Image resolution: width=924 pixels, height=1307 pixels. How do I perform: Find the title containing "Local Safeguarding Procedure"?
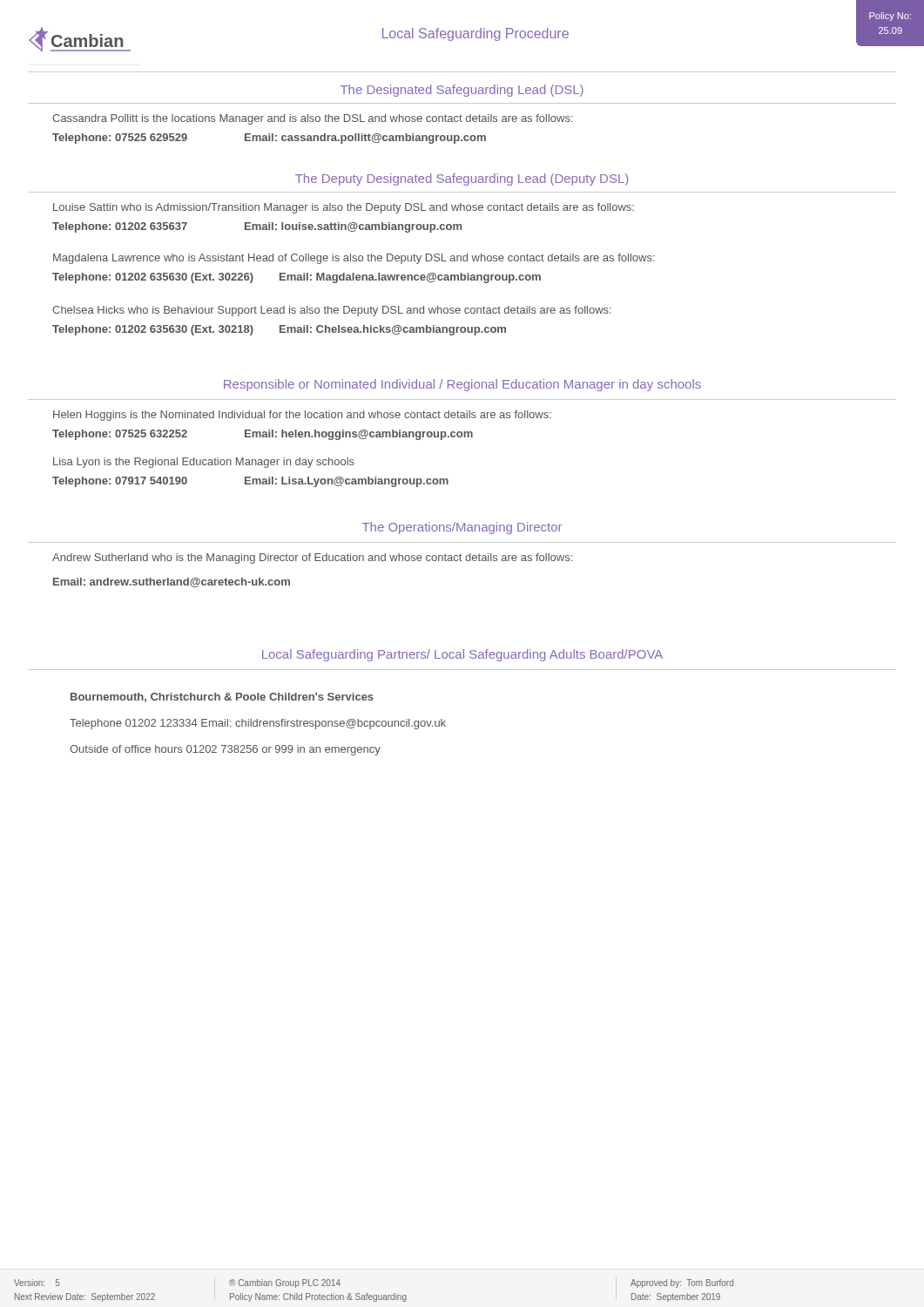point(475,34)
